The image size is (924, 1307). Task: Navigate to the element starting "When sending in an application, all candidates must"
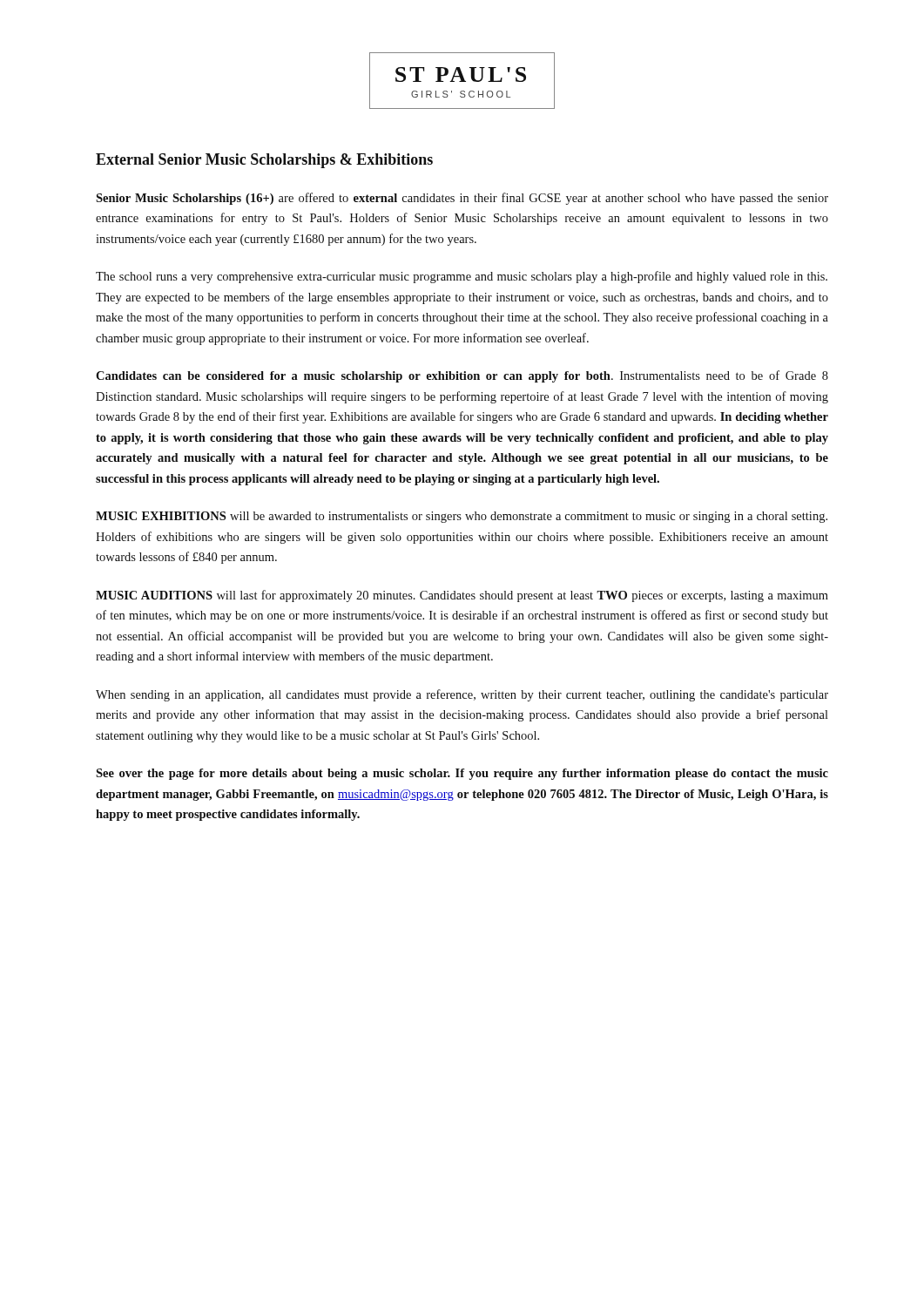(462, 715)
